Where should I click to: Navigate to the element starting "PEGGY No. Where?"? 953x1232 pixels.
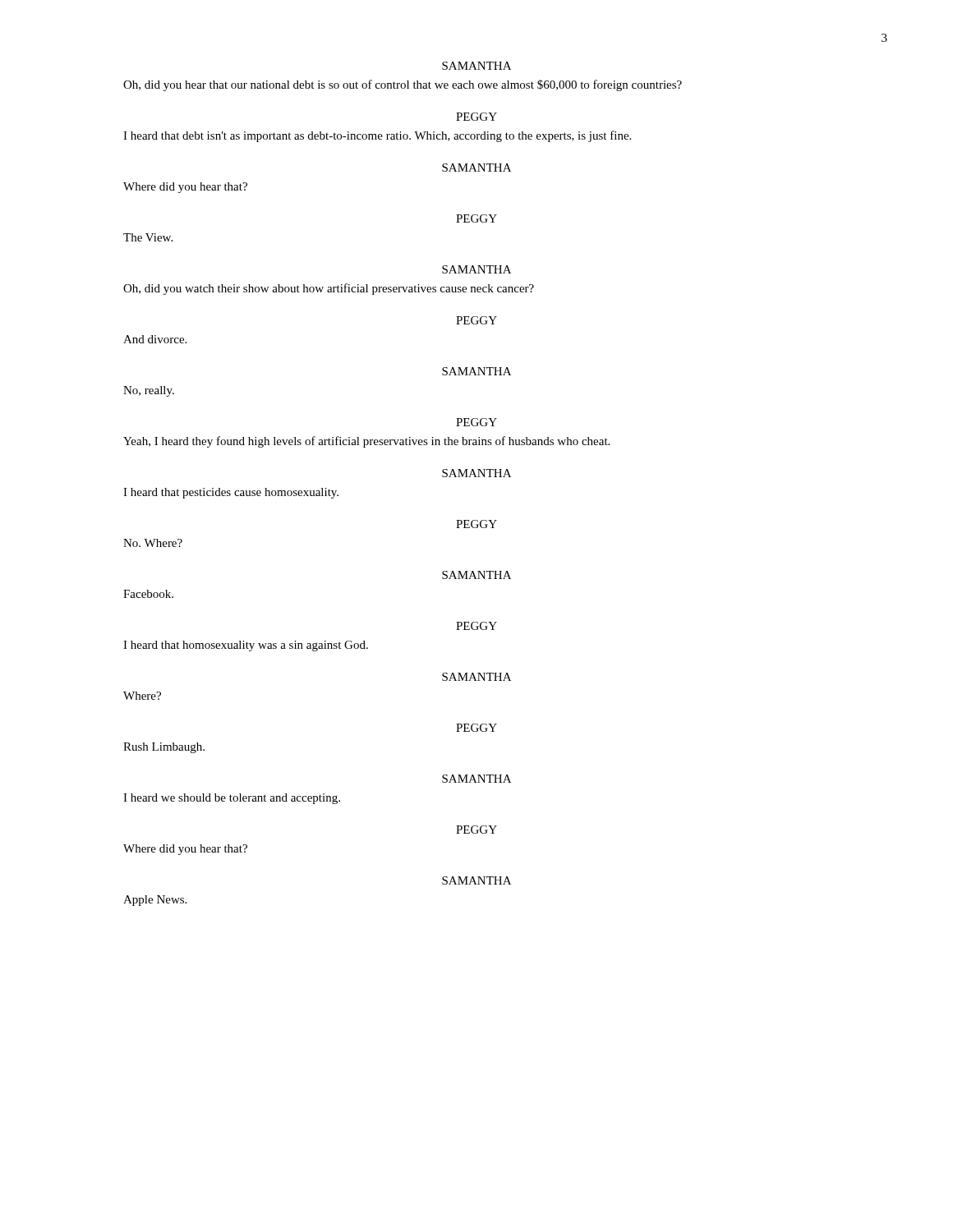[476, 534]
